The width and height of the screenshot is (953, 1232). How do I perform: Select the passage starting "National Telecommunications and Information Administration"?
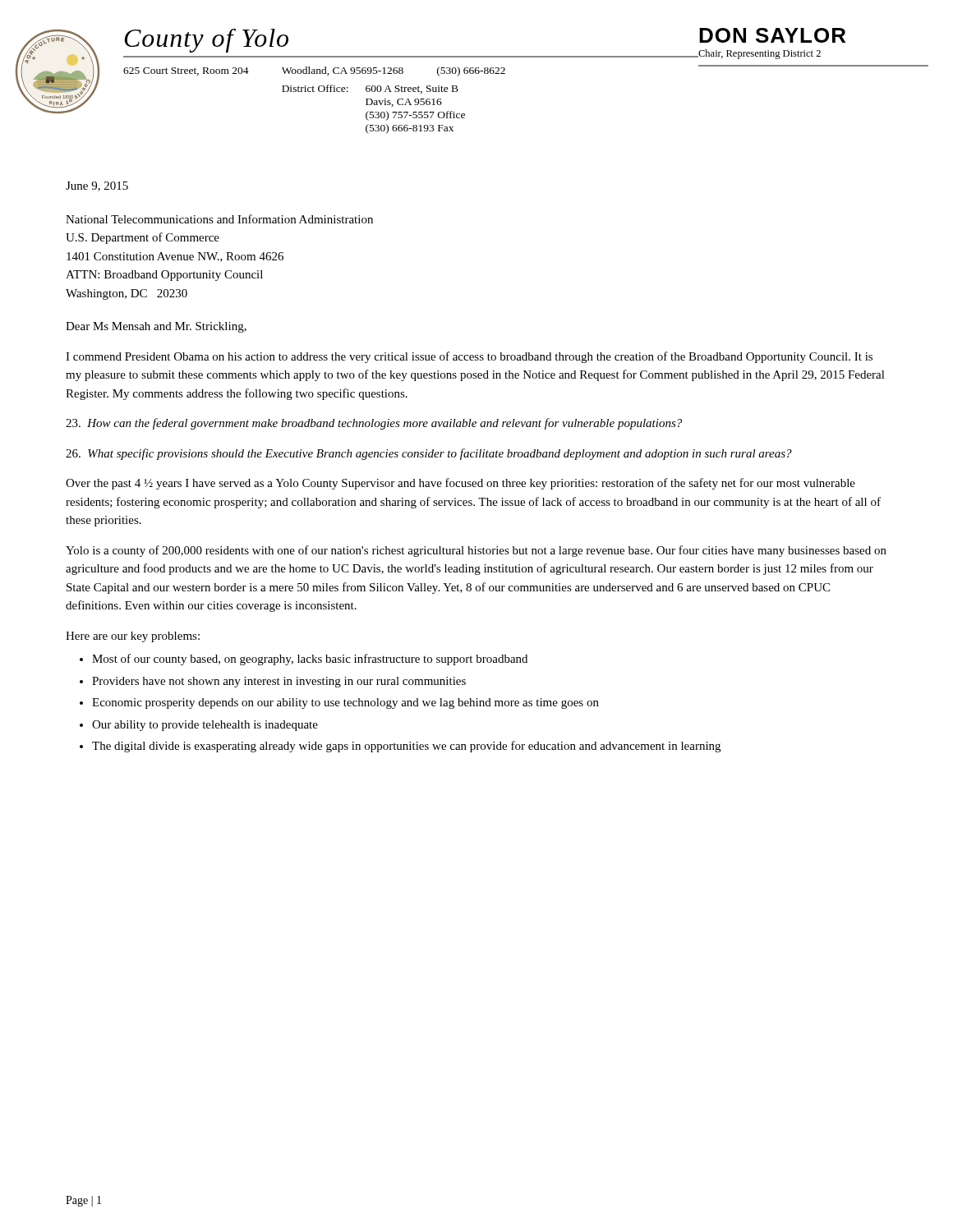[220, 256]
